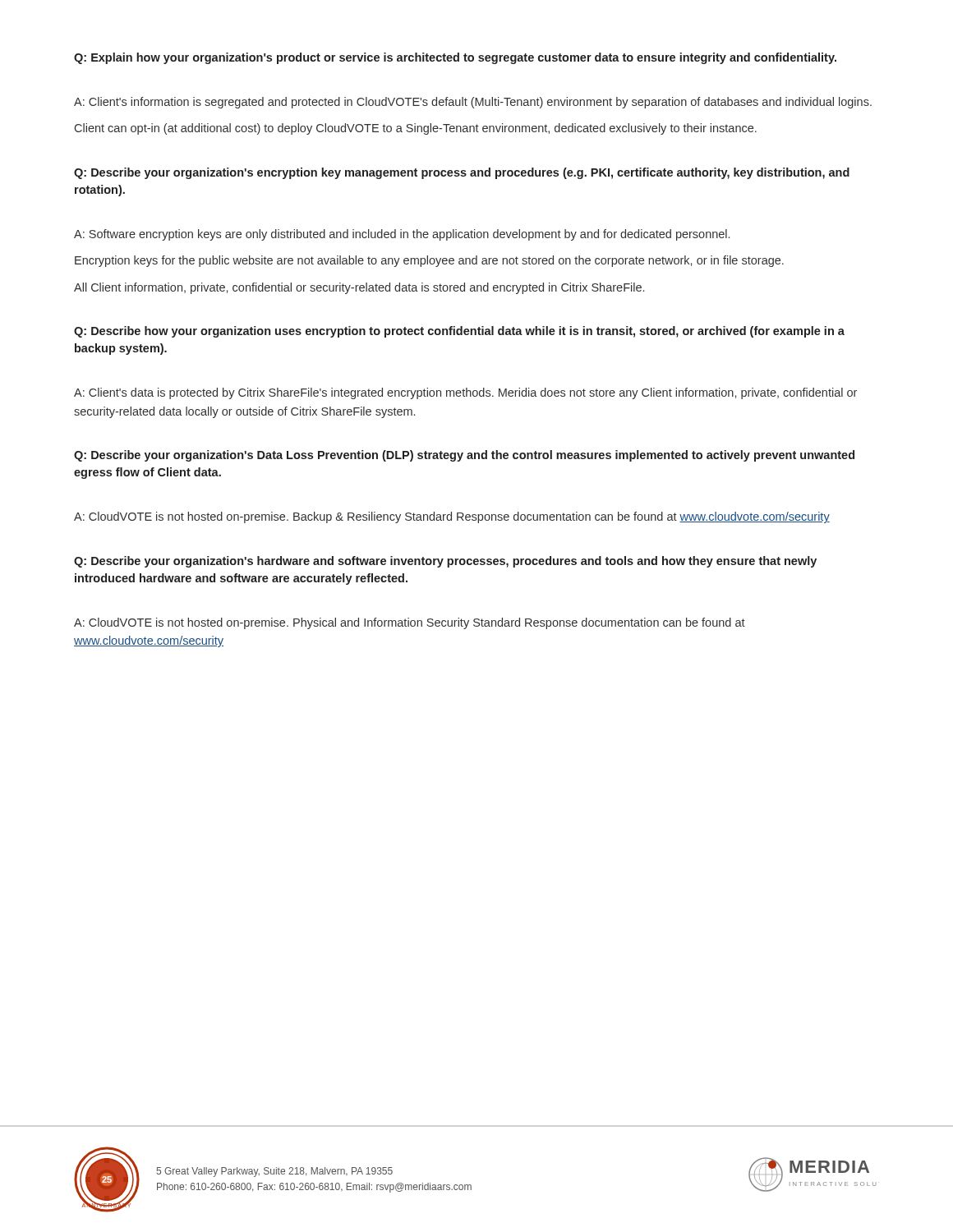Locate the passage starting "Q: Describe how your"

point(476,340)
